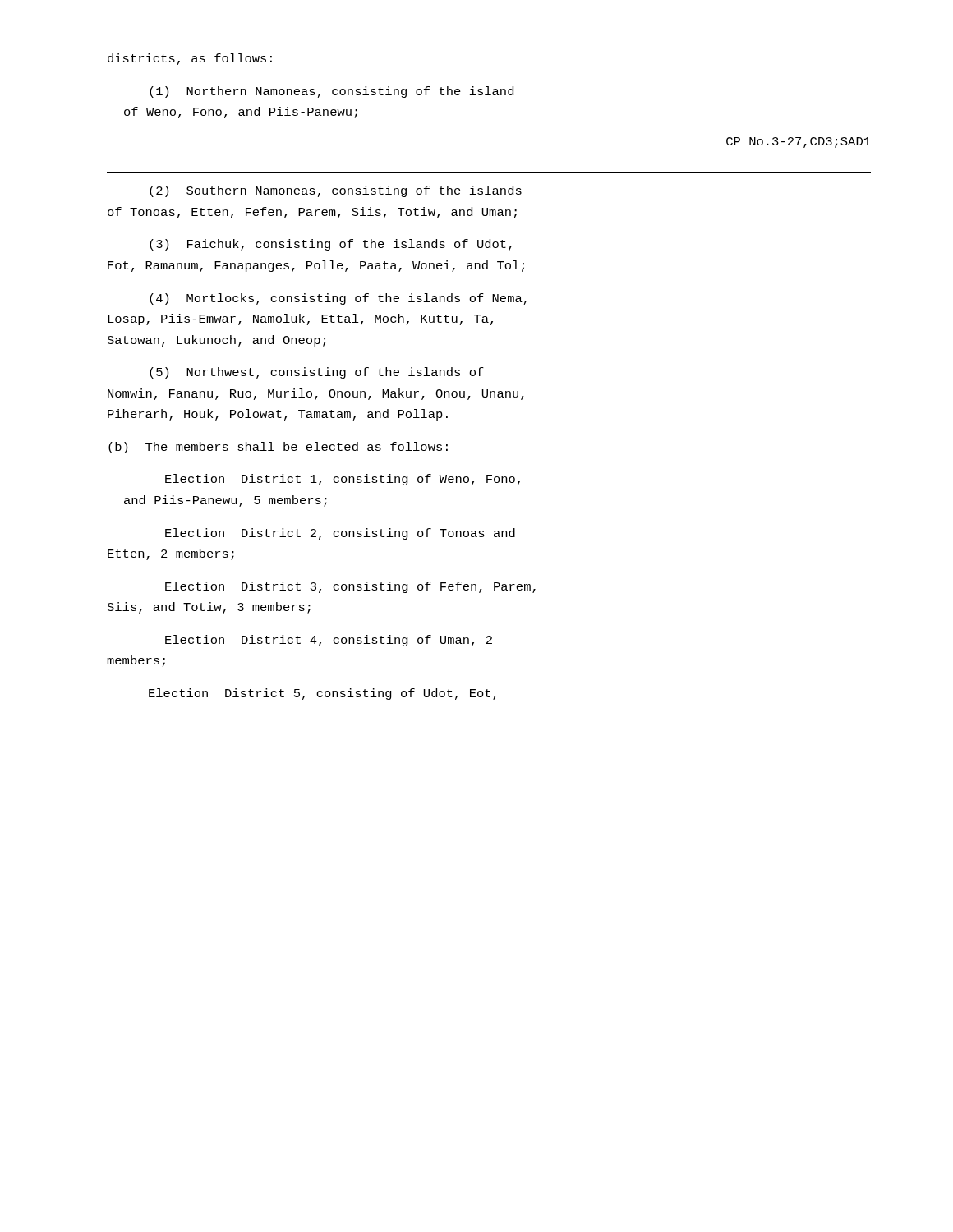Click on the text block starting "Election District 1, consisting"
The image size is (953, 1232).
coord(497,491)
